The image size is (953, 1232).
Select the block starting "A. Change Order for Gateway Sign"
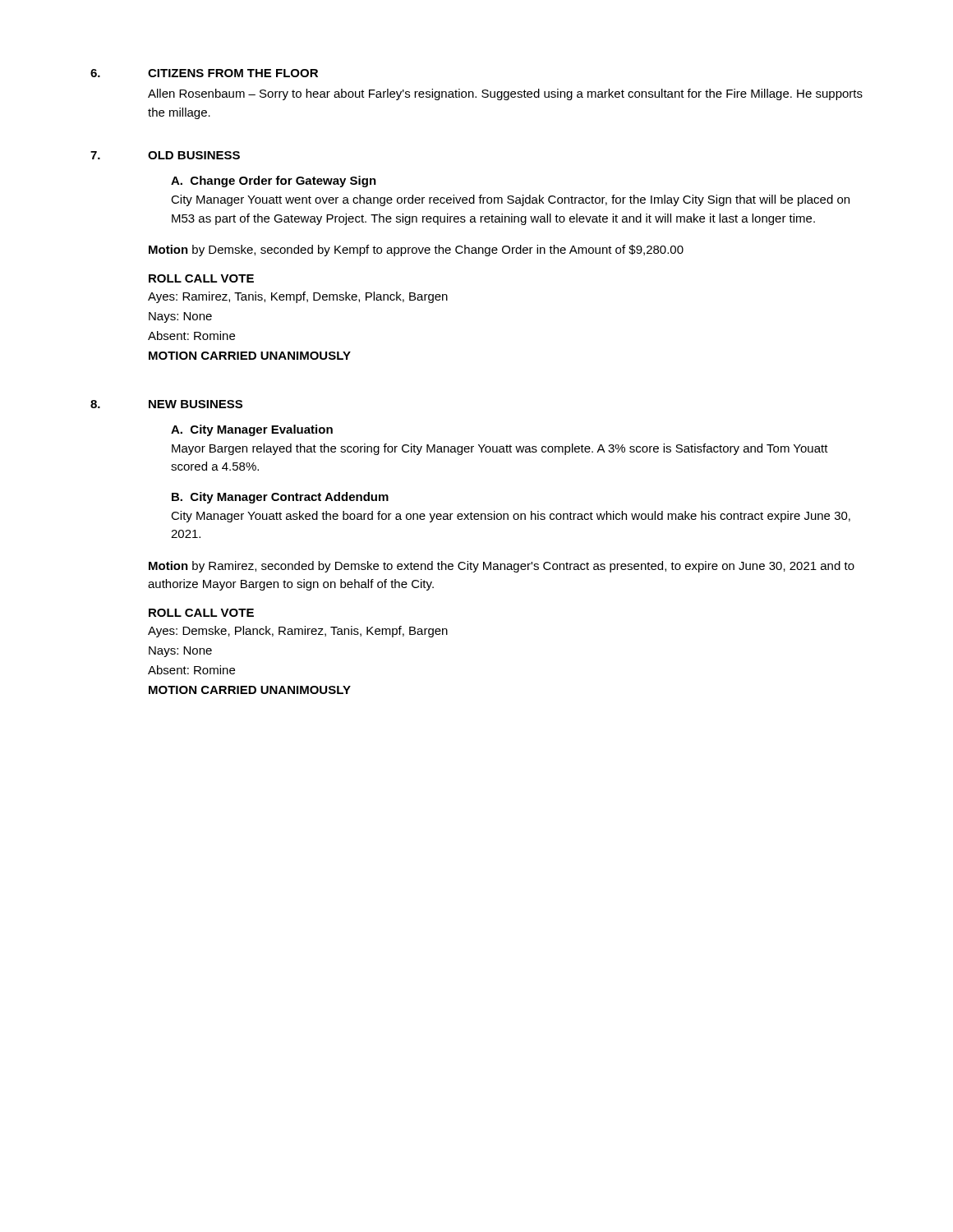tap(274, 180)
